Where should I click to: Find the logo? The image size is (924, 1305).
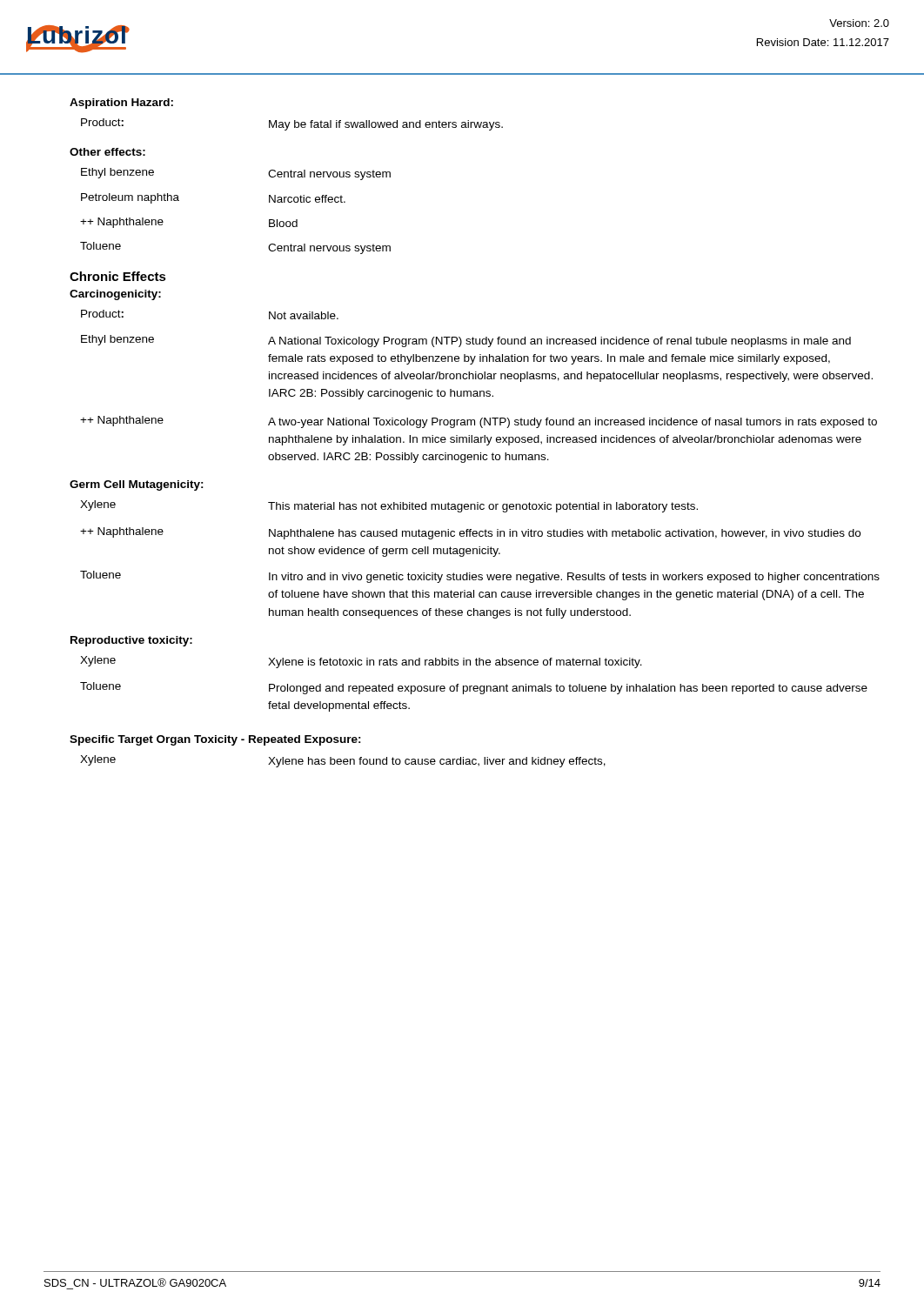point(96,39)
